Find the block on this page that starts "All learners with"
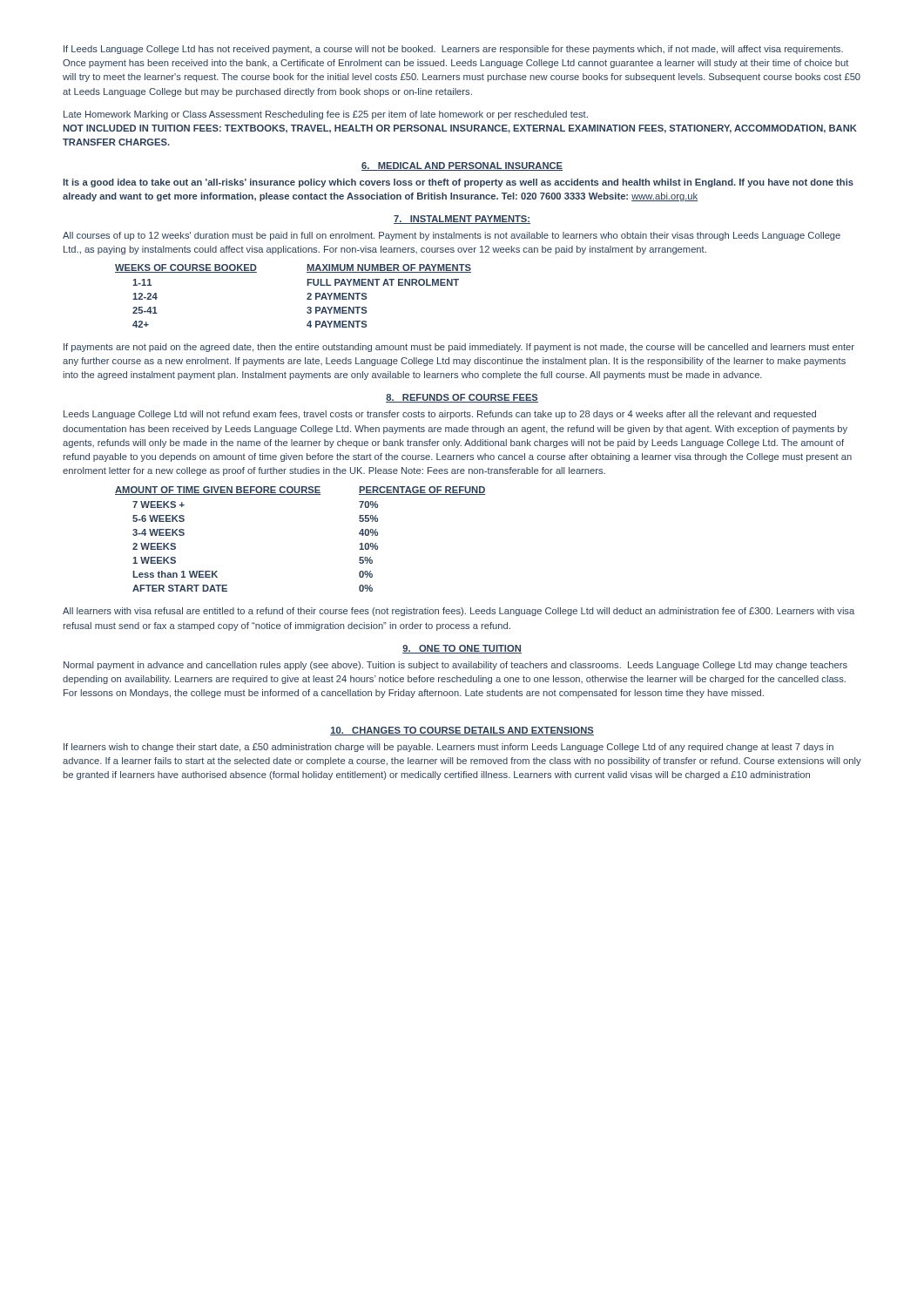924x1307 pixels. [459, 618]
